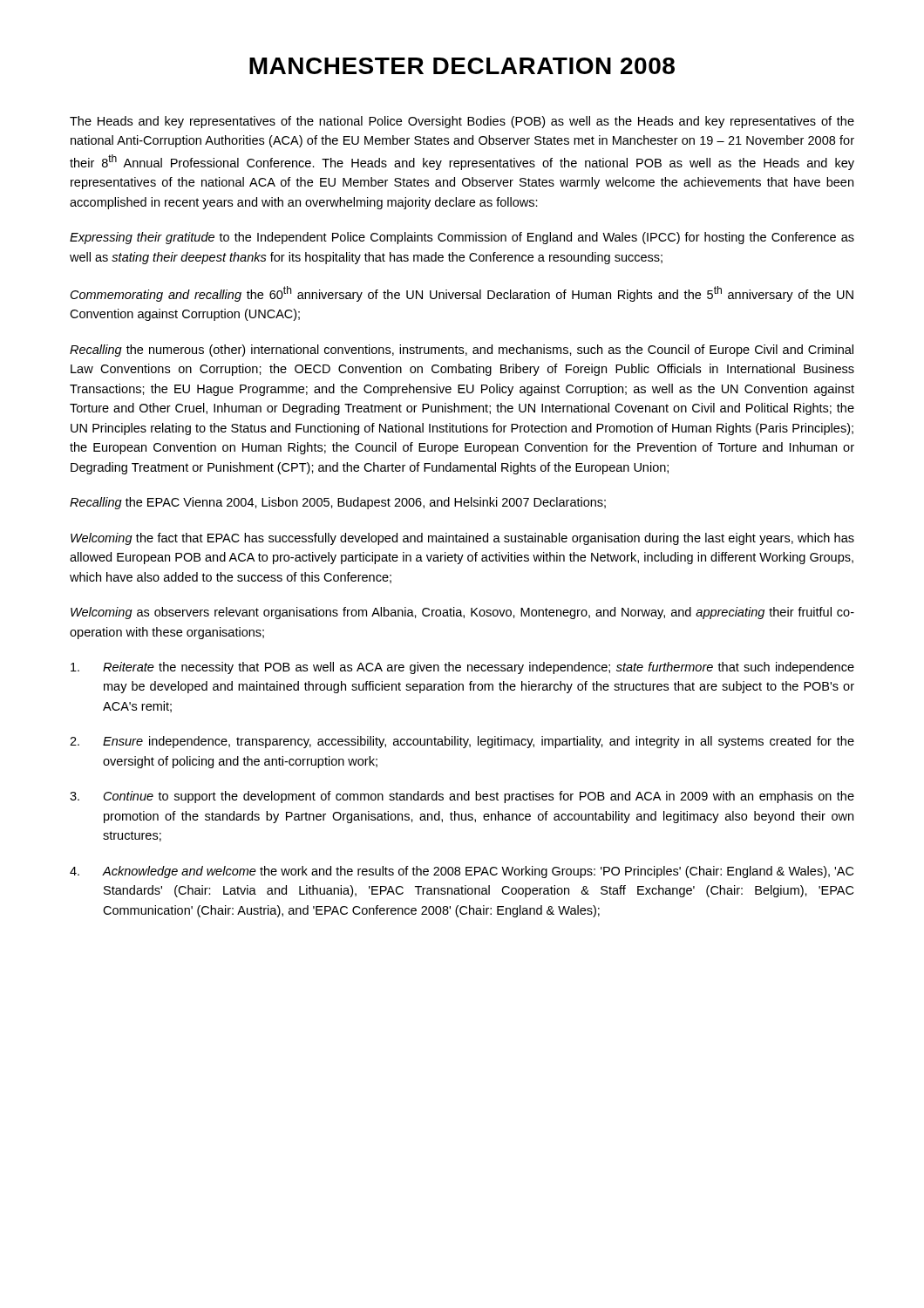Select the list item with the text "3. Continue to support the development"

462,816
